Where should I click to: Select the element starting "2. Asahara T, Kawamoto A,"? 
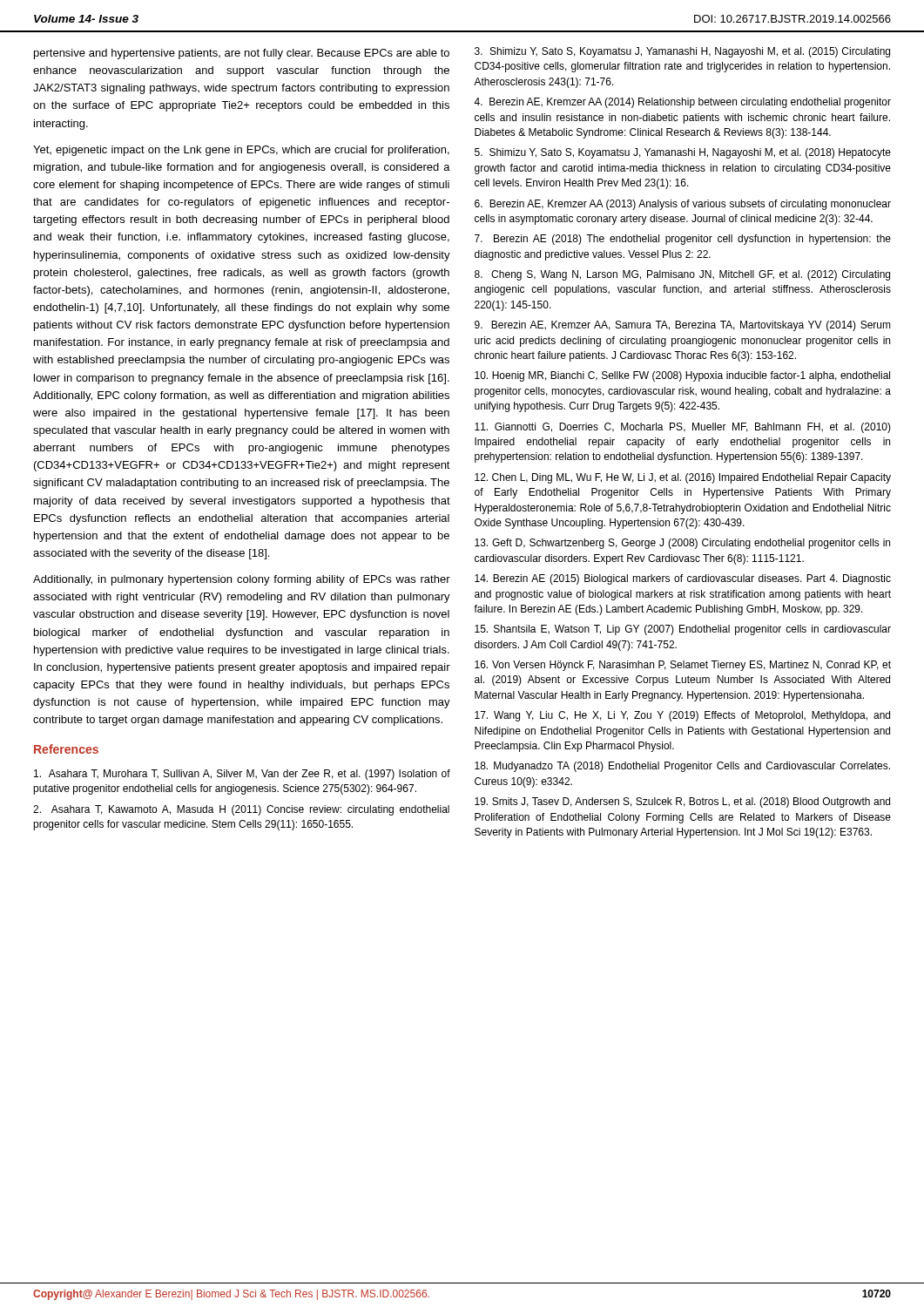(241, 818)
